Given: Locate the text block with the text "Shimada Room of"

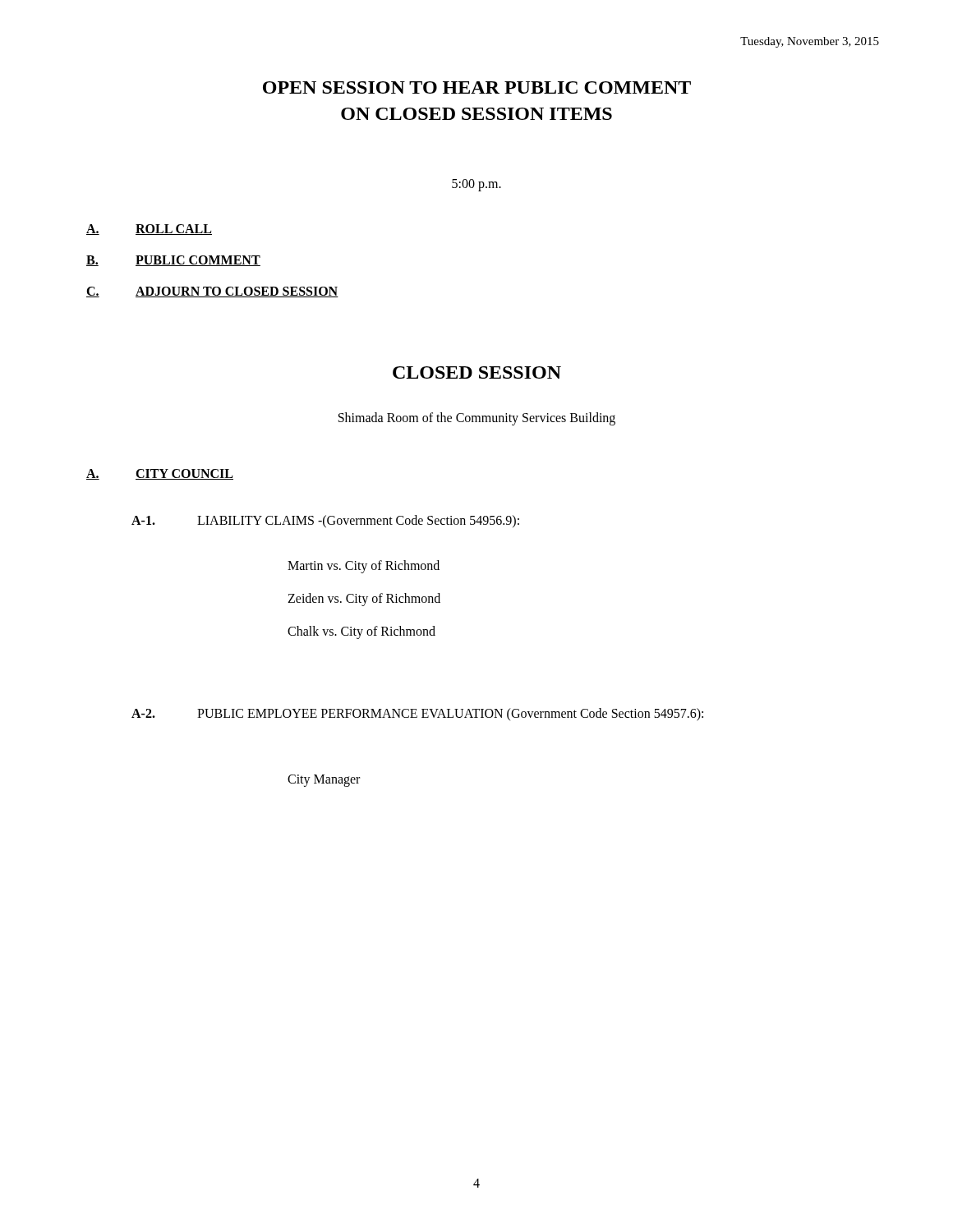Looking at the screenshot, I should tap(476, 418).
